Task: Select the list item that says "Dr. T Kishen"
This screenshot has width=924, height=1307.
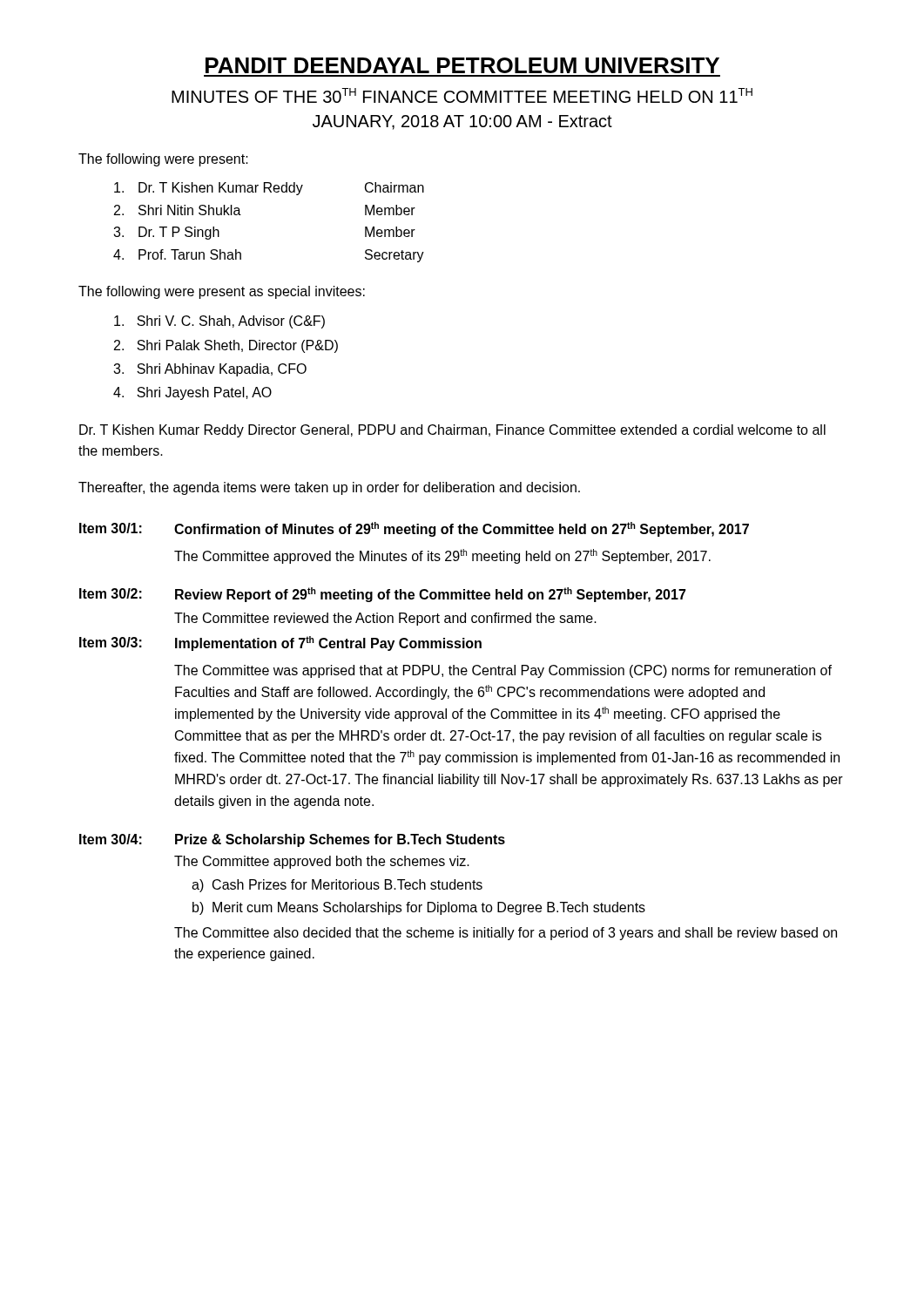Action: point(269,188)
